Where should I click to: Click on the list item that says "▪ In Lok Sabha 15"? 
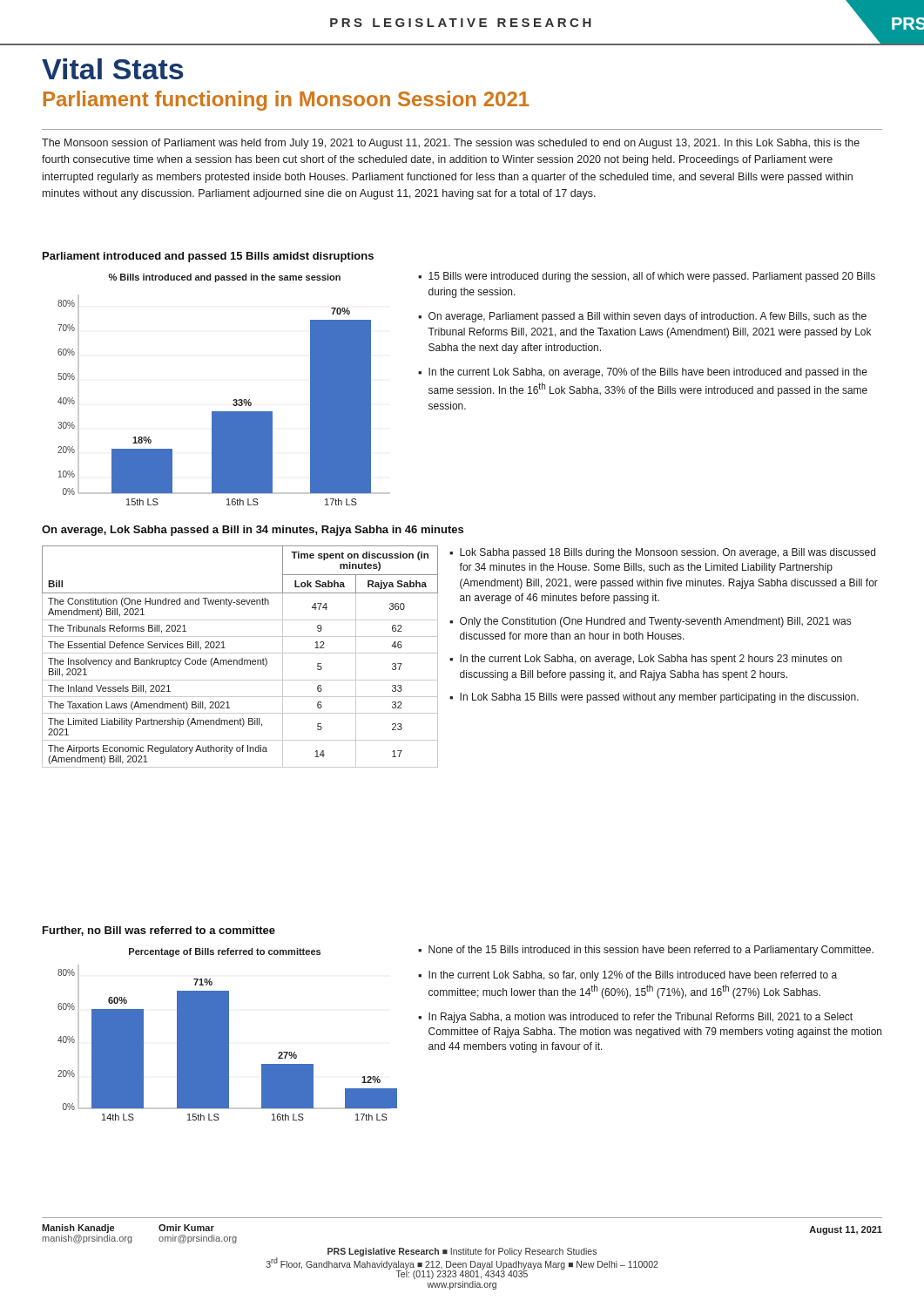(654, 698)
